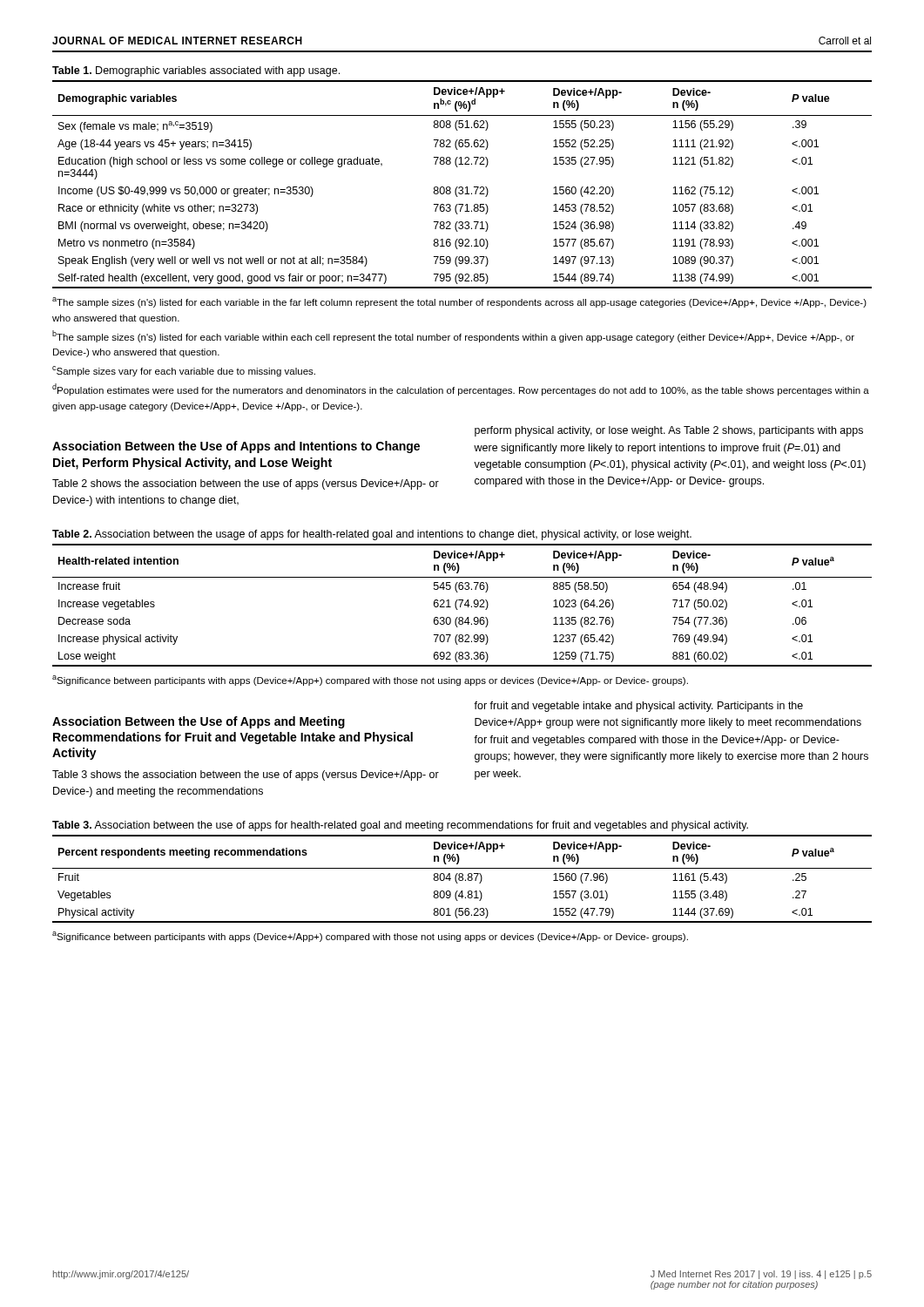
Task: Find the text block that says "for fruit and vegetable intake and"
Action: click(x=671, y=740)
